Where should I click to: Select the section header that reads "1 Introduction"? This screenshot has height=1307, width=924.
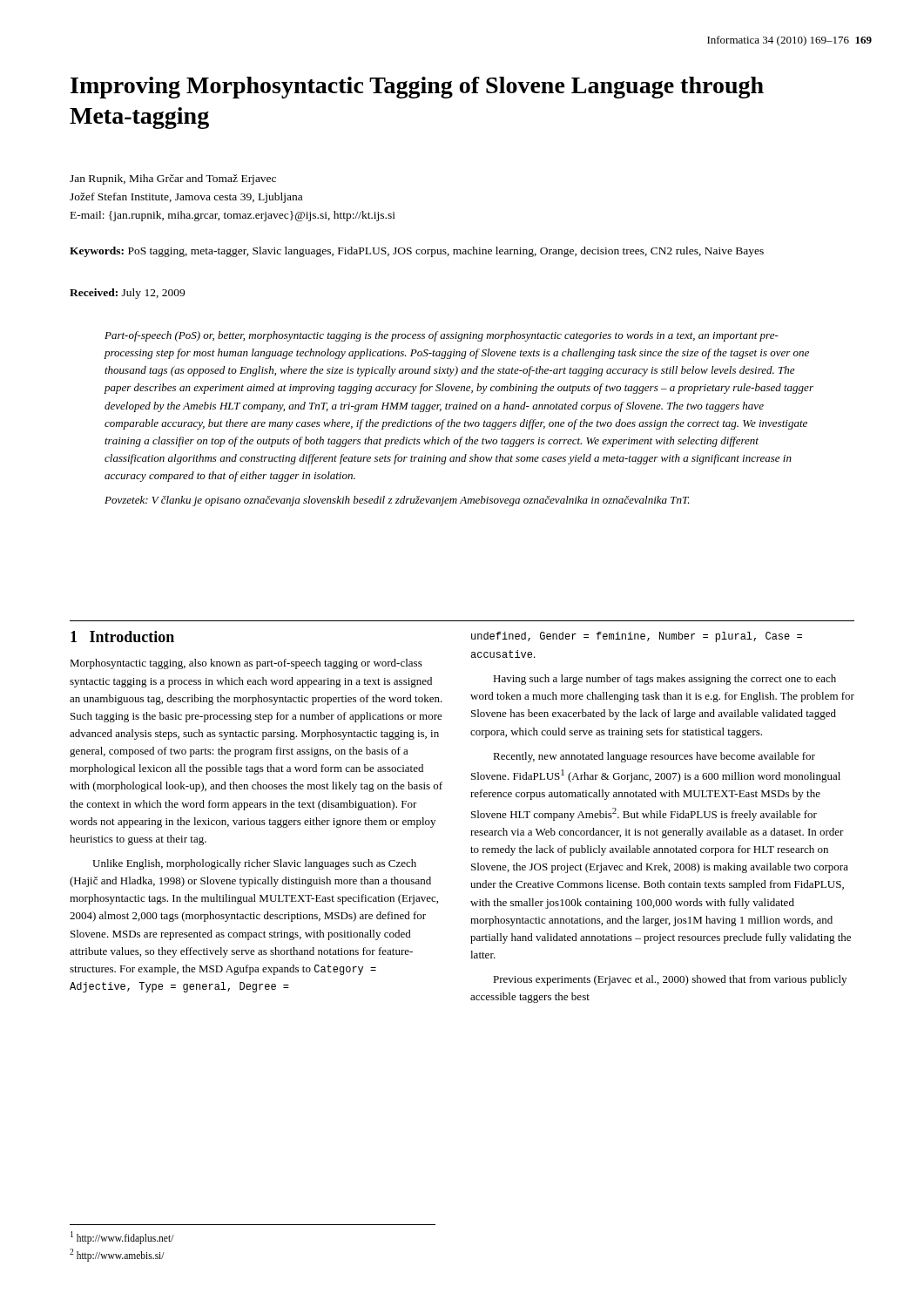click(122, 637)
